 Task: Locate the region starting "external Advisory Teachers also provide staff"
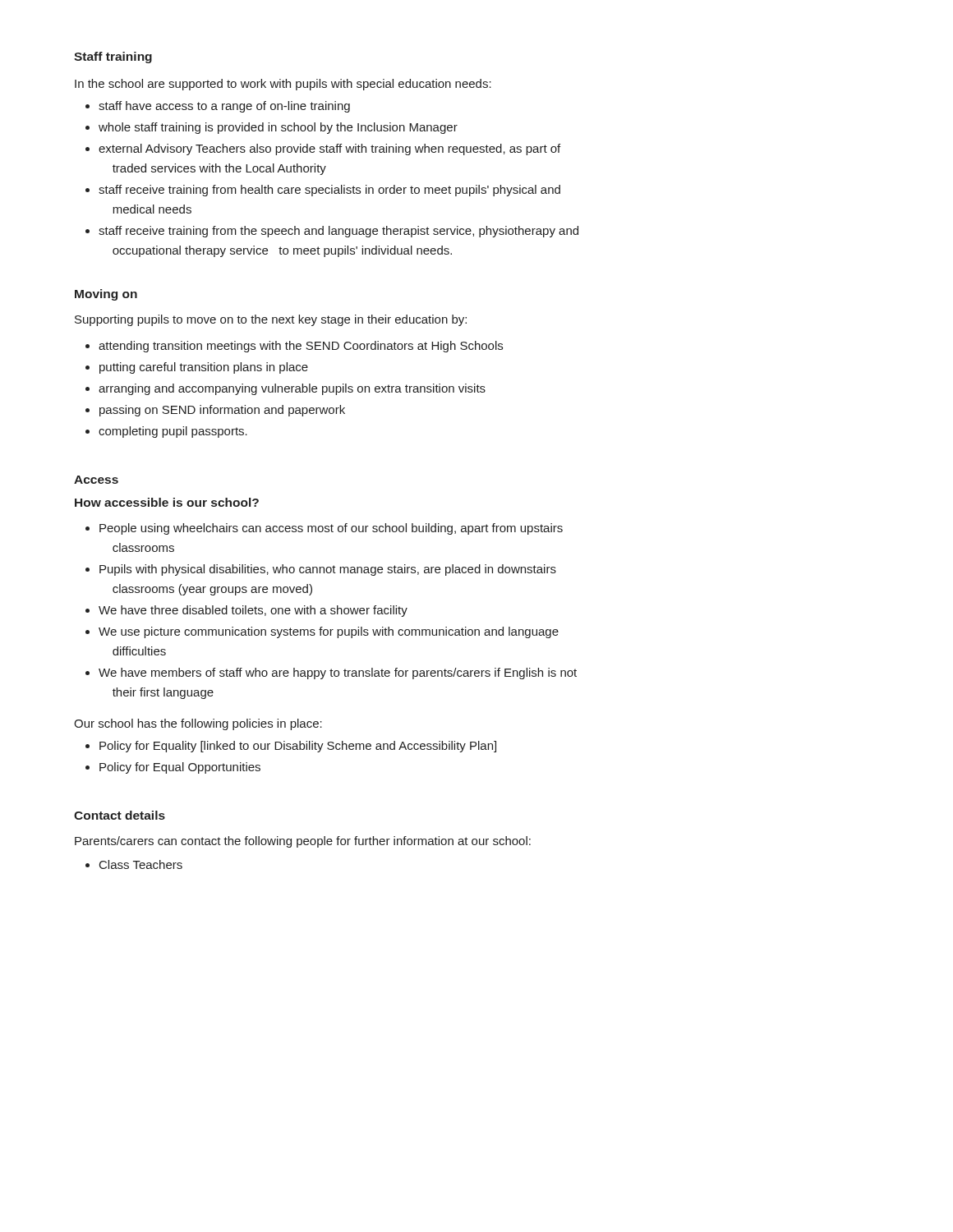[472, 159]
